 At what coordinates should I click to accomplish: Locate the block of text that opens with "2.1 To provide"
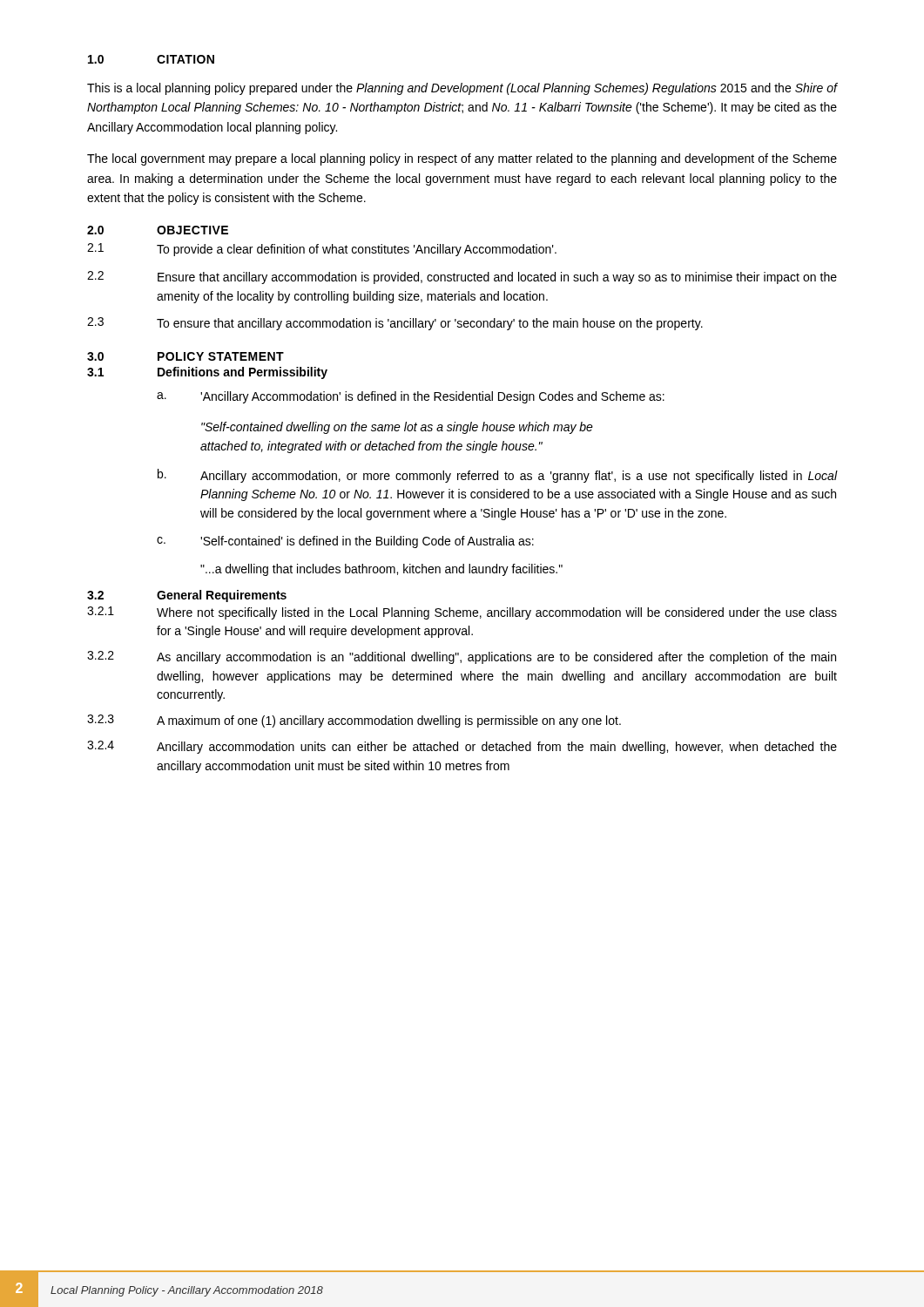[462, 250]
